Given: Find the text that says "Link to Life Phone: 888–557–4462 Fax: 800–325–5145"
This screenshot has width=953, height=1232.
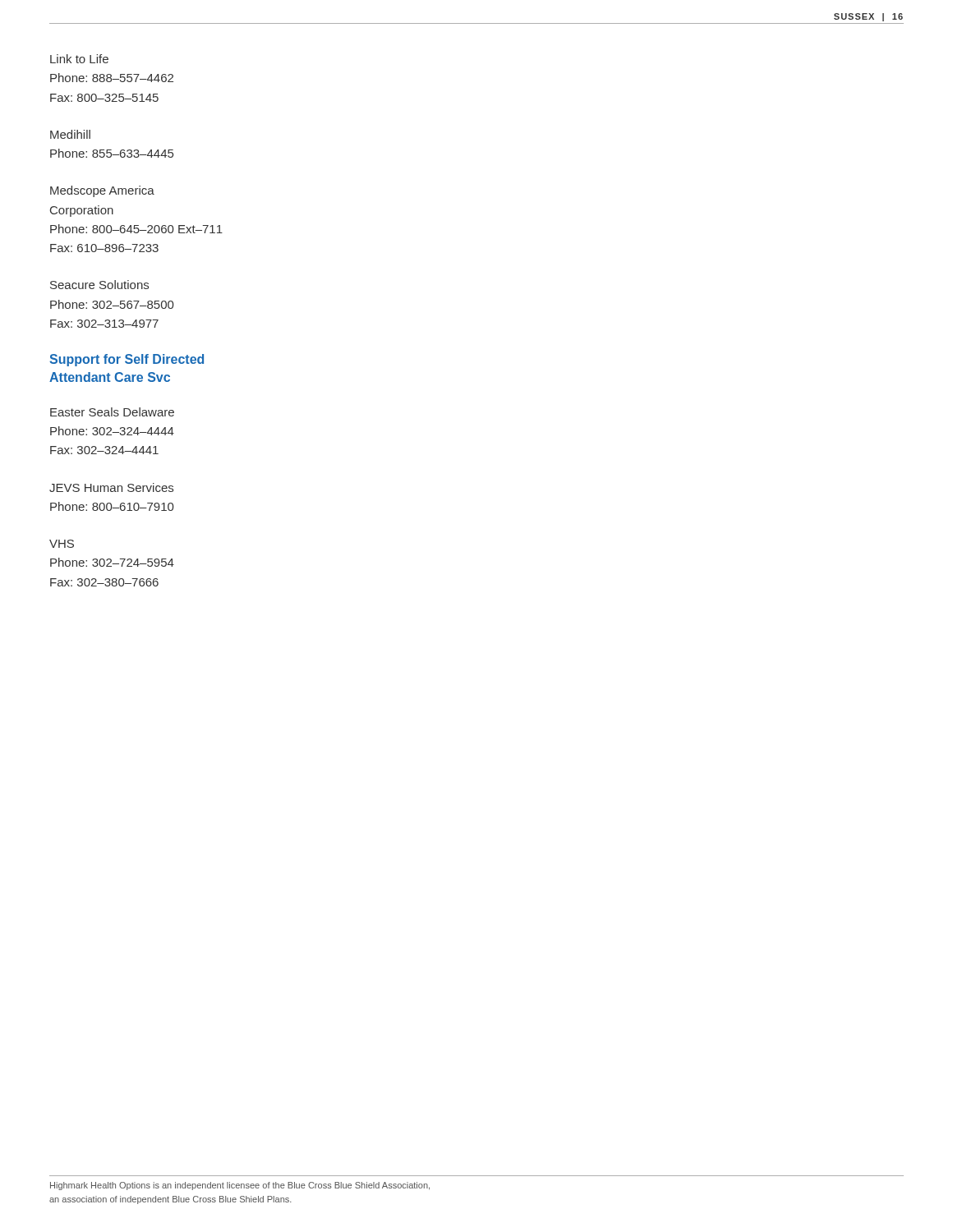Looking at the screenshot, I should pyautogui.click(x=112, y=78).
